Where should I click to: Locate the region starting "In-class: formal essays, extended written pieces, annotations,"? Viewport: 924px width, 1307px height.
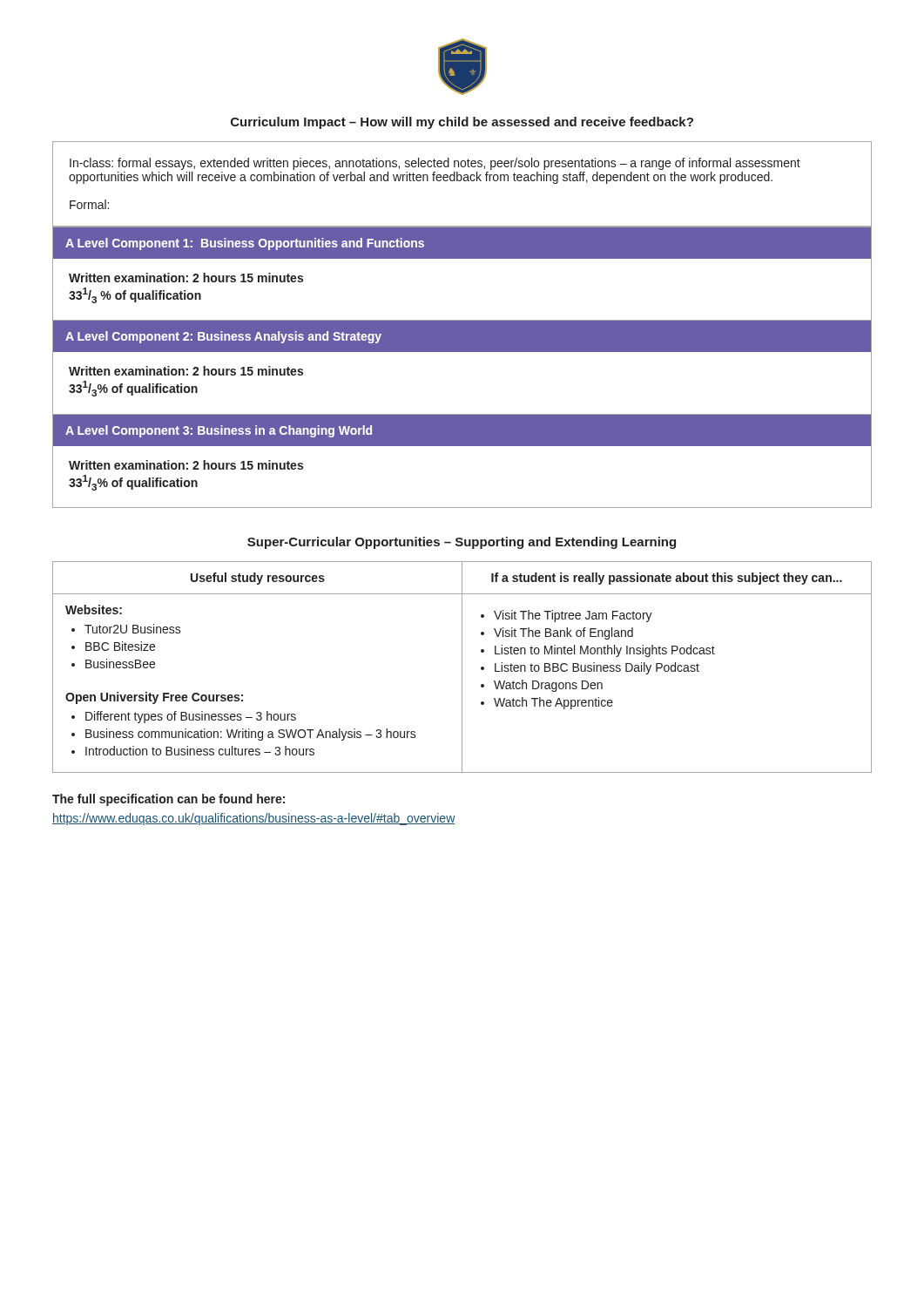point(434,184)
